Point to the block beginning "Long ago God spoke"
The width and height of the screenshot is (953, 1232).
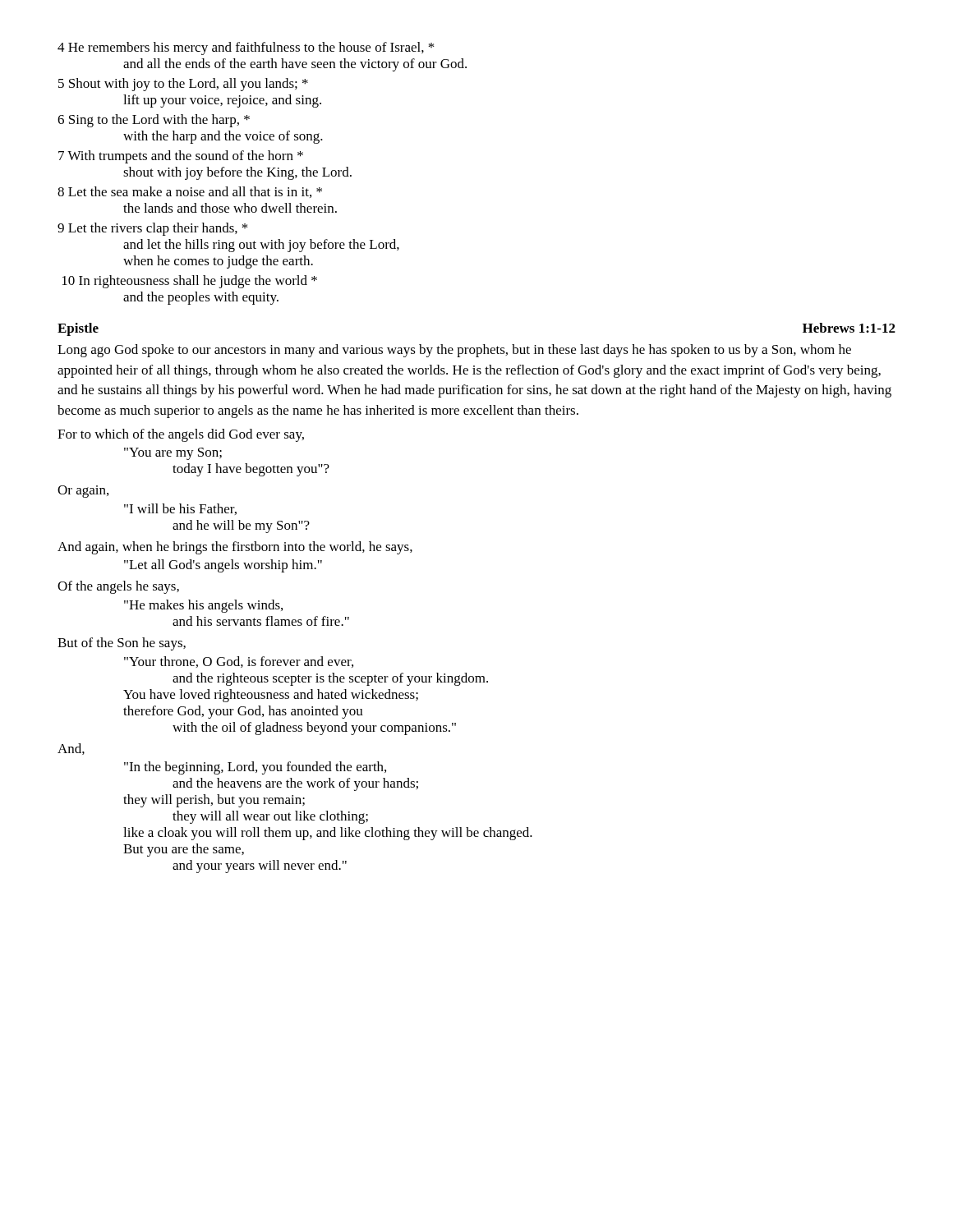point(476,381)
